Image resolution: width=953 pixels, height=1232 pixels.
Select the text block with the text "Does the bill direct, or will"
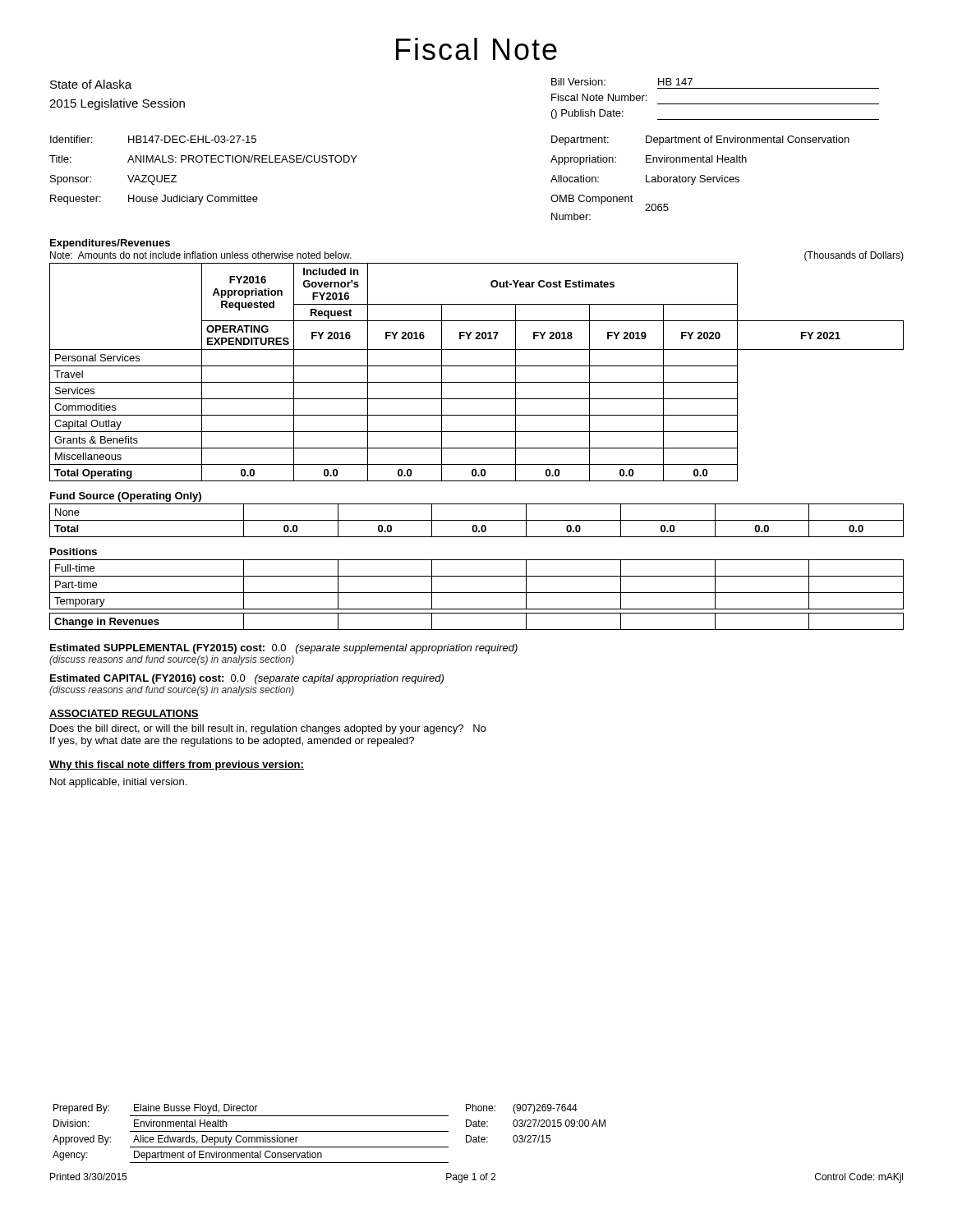pos(268,735)
